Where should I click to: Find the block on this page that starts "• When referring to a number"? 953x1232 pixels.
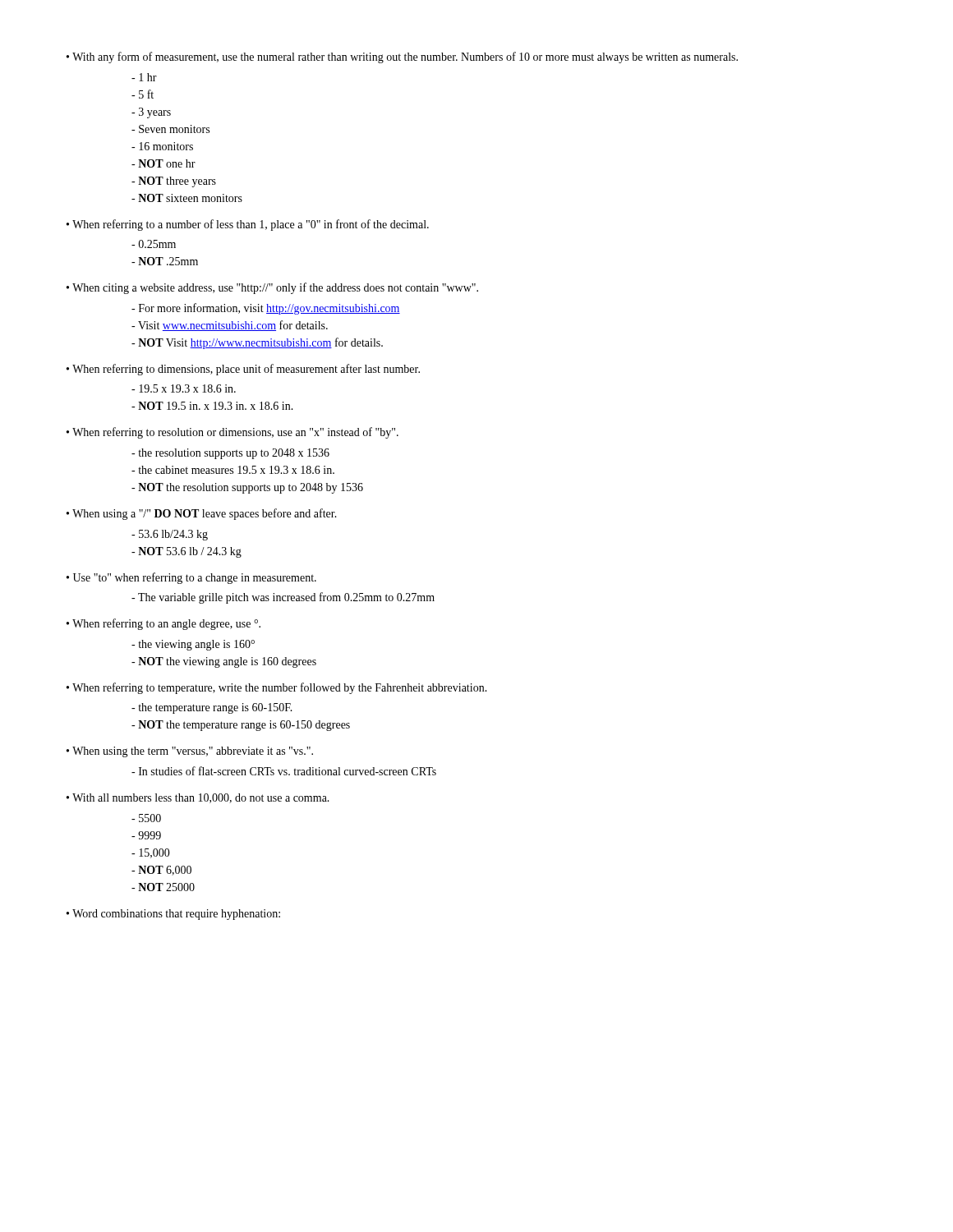pos(248,225)
